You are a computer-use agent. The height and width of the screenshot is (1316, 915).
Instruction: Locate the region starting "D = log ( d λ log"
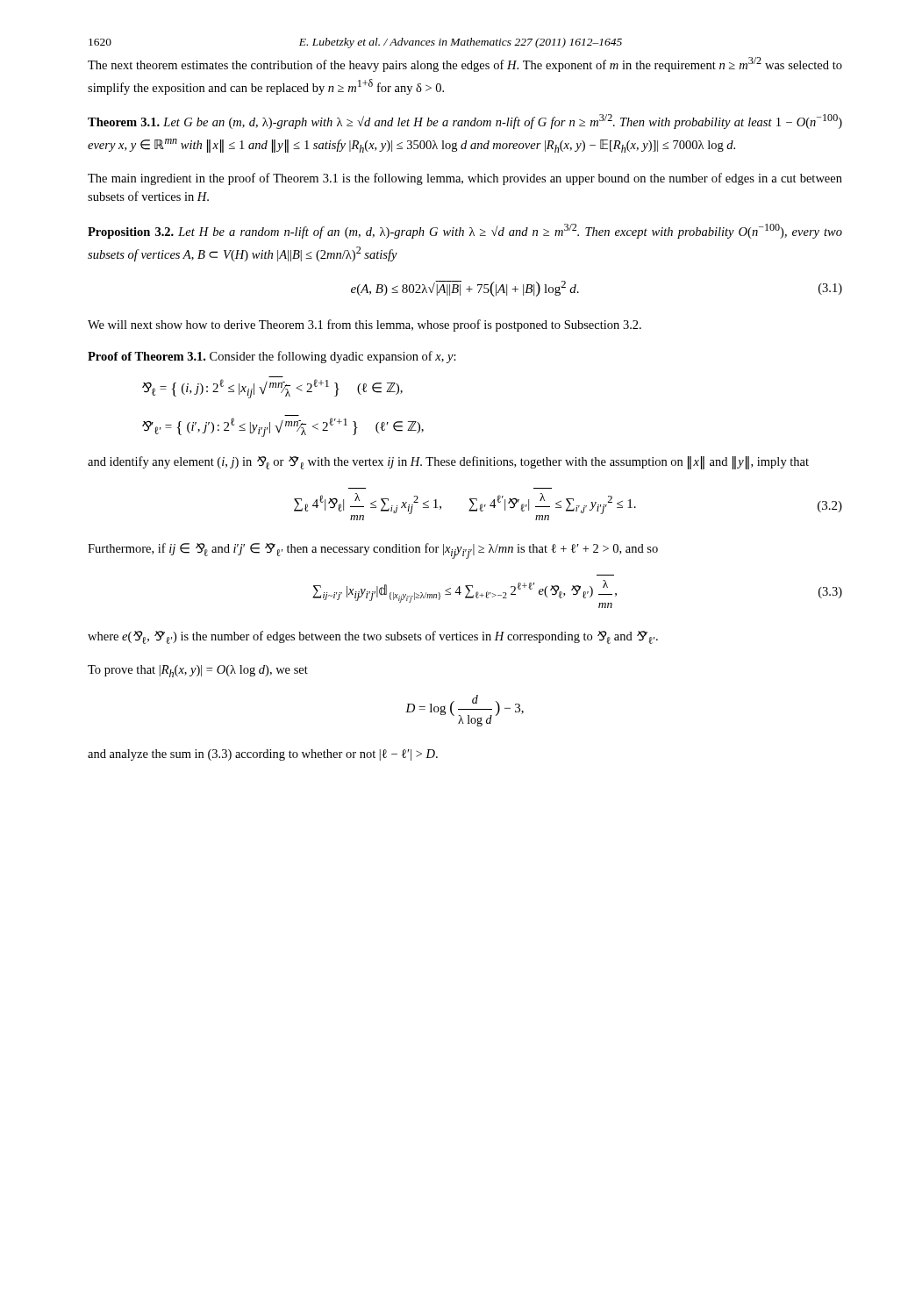coord(465,710)
